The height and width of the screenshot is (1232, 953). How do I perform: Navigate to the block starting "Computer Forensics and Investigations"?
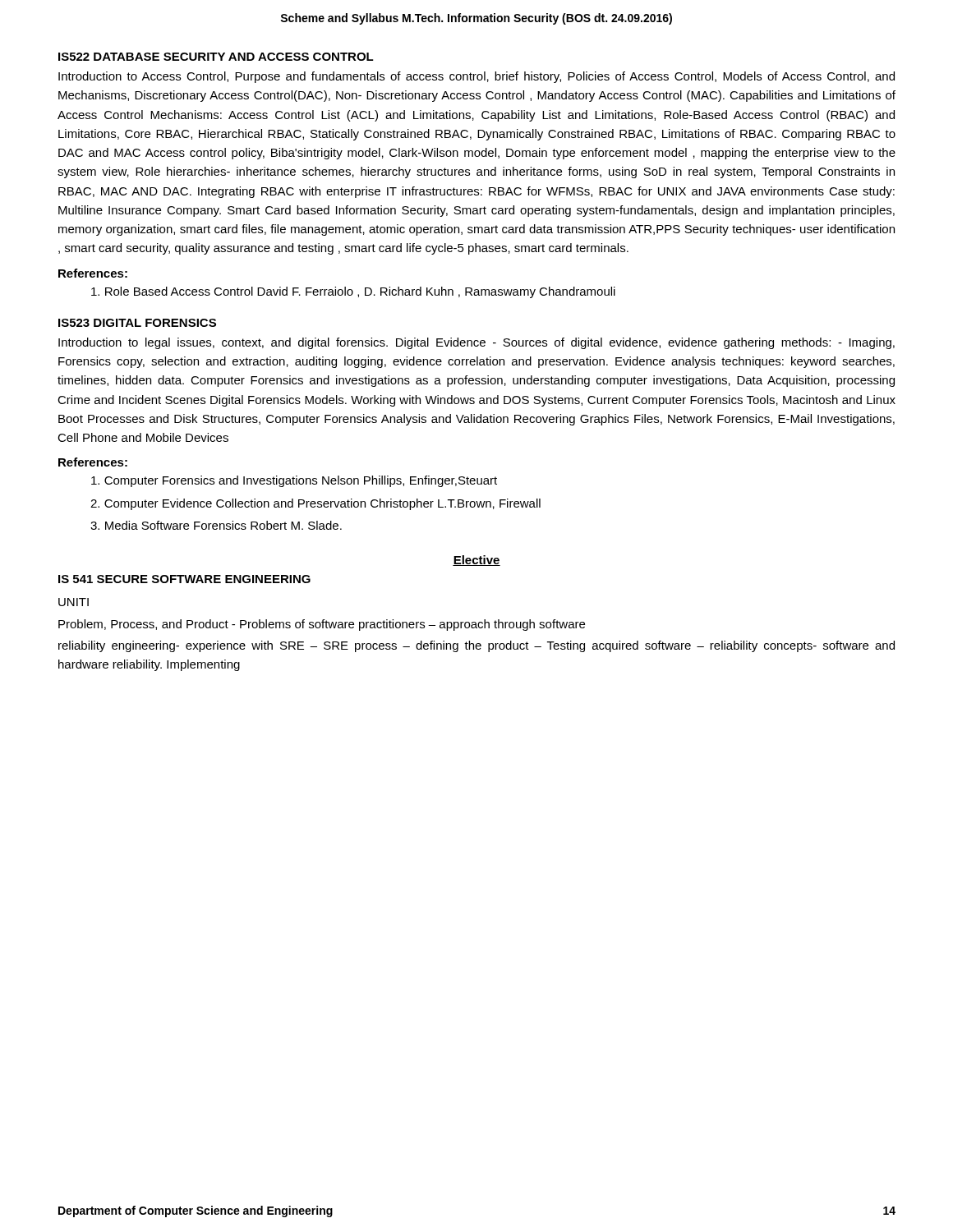[493, 480]
